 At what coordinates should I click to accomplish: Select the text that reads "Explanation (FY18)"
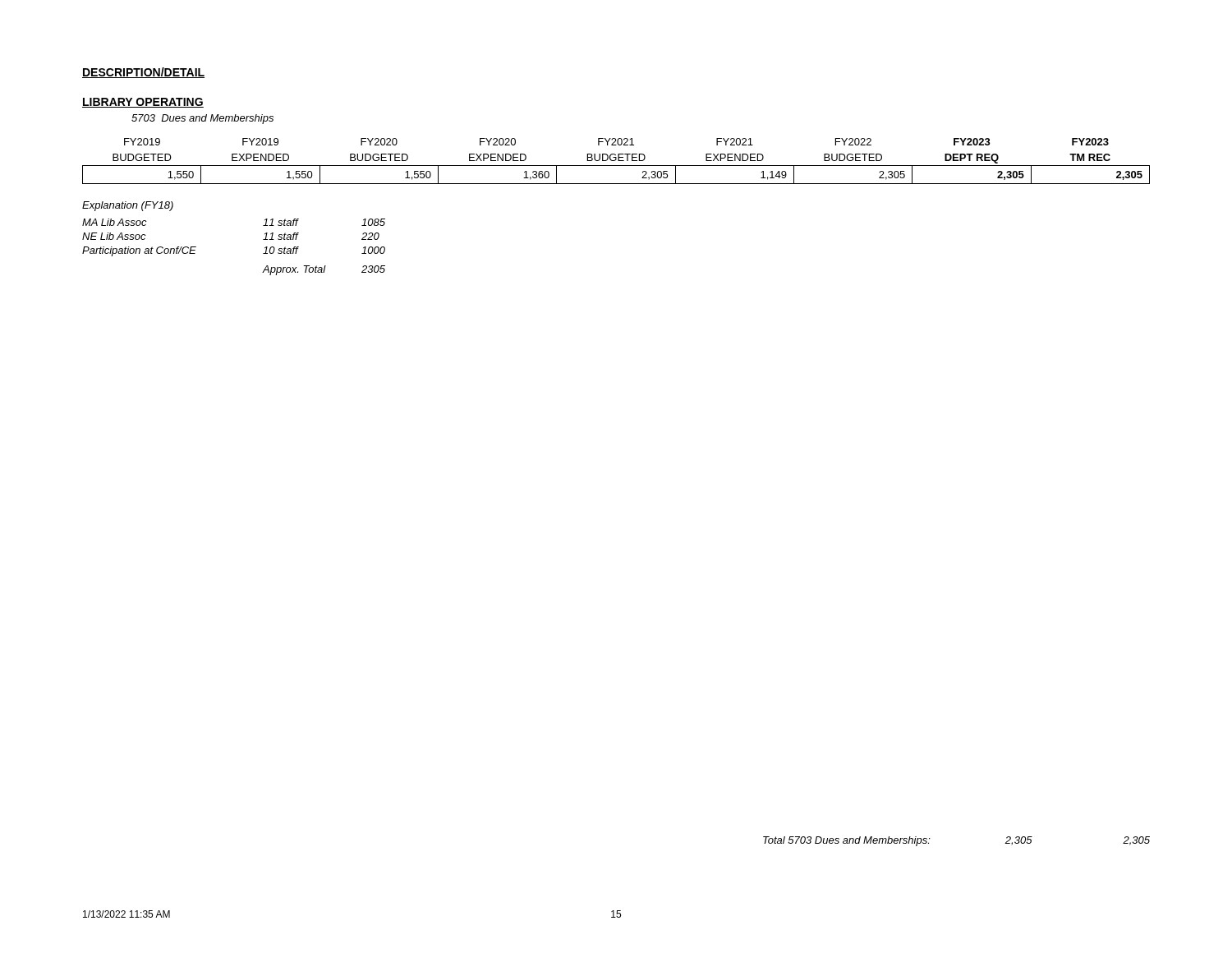coord(128,205)
